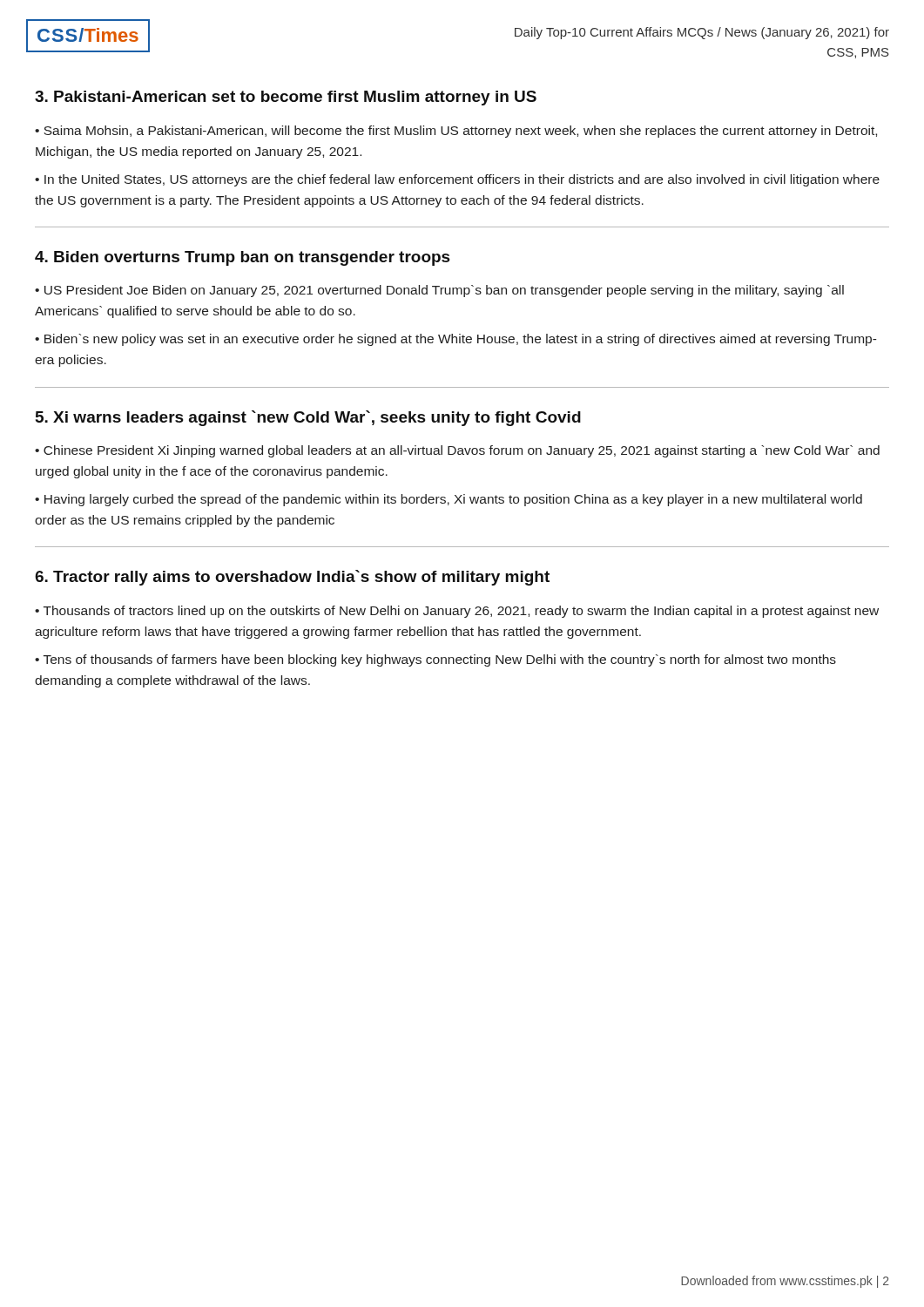Locate the block of text that opens with "• Tens of thousands of"

[x=435, y=670]
